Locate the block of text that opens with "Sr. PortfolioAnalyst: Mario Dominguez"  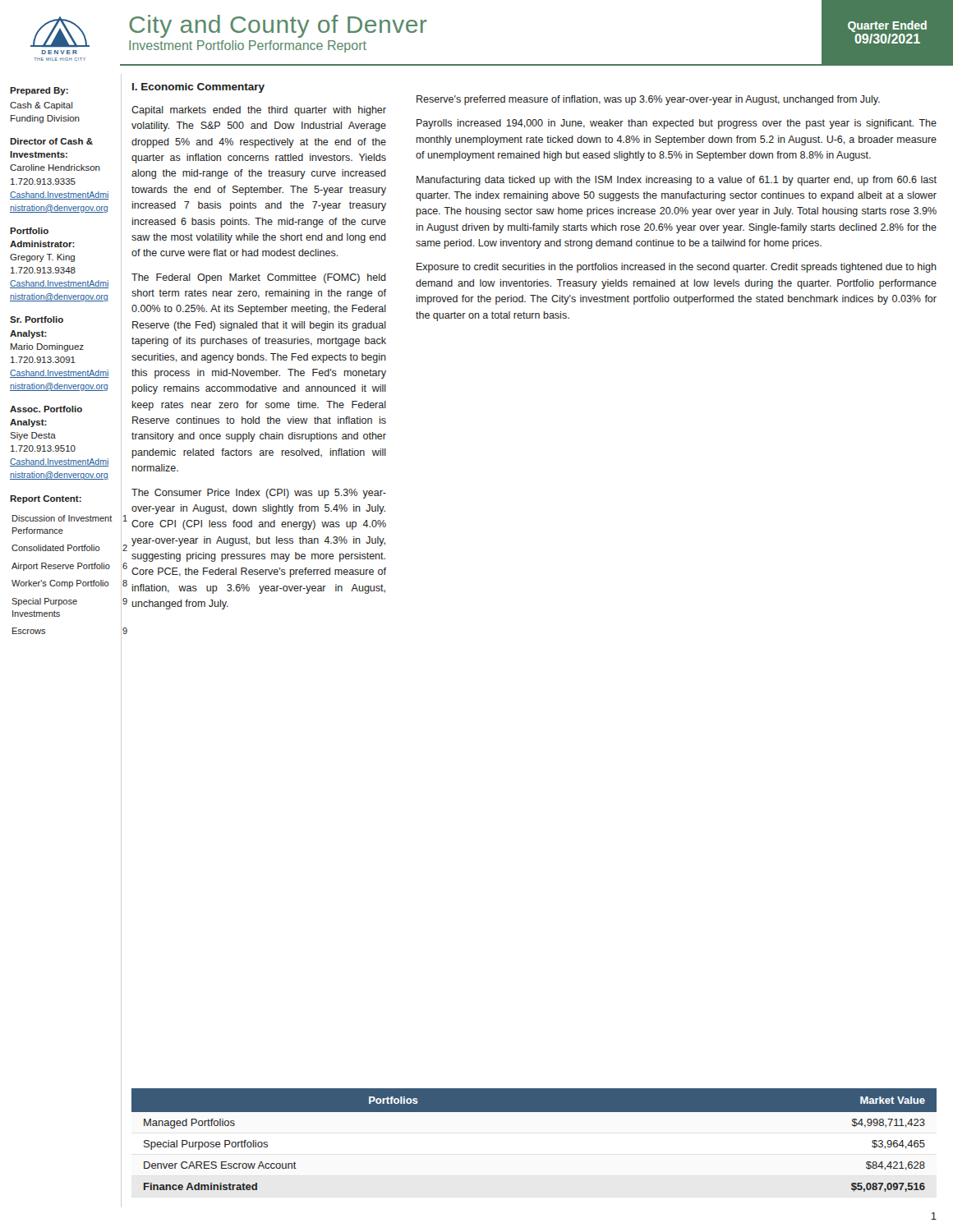(x=59, y=353)
